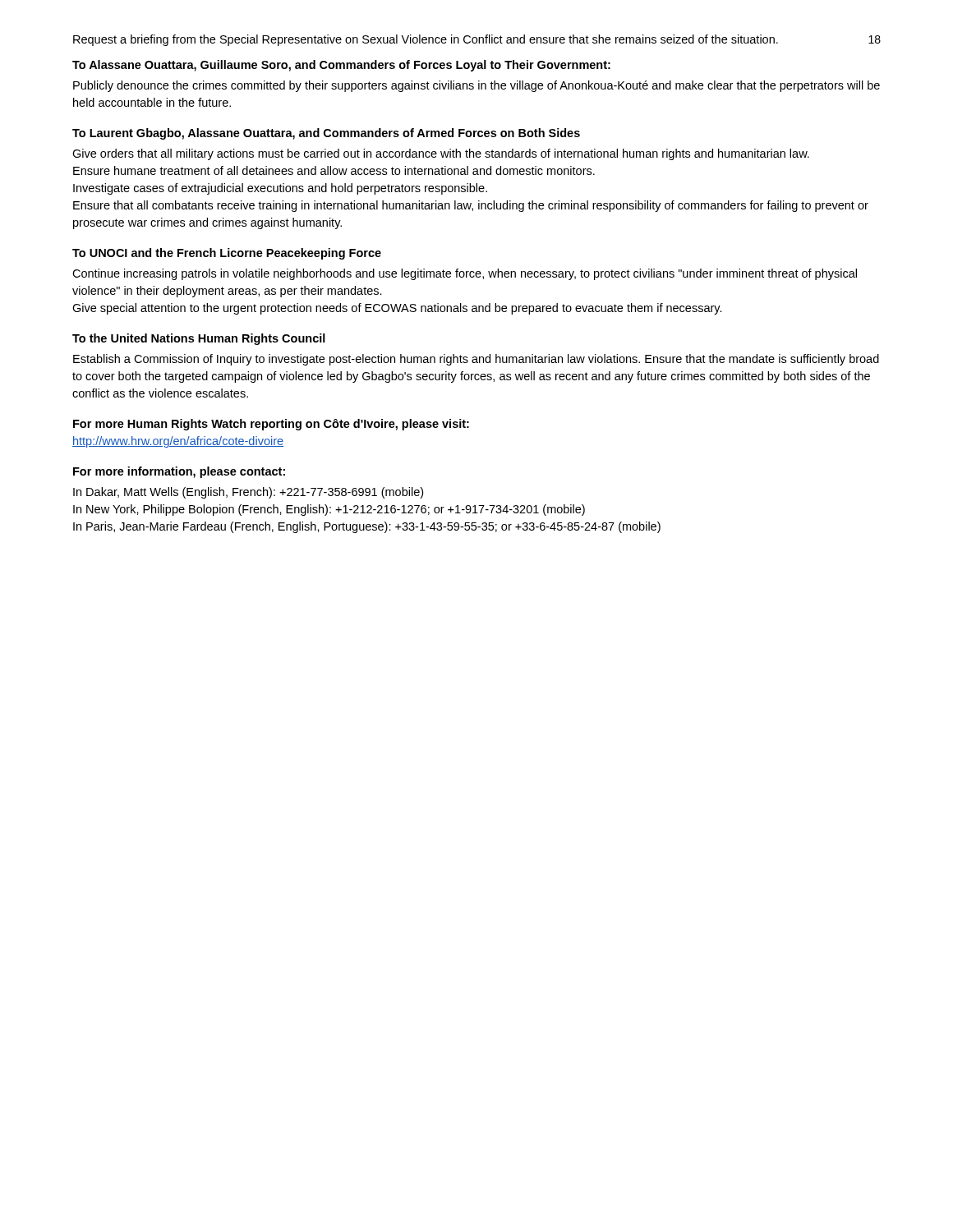Screen dimensions: 1232x953
Task: Click on the region starting "In Dakar, Matt Wells (English, French):"
Action: point(367,509)
